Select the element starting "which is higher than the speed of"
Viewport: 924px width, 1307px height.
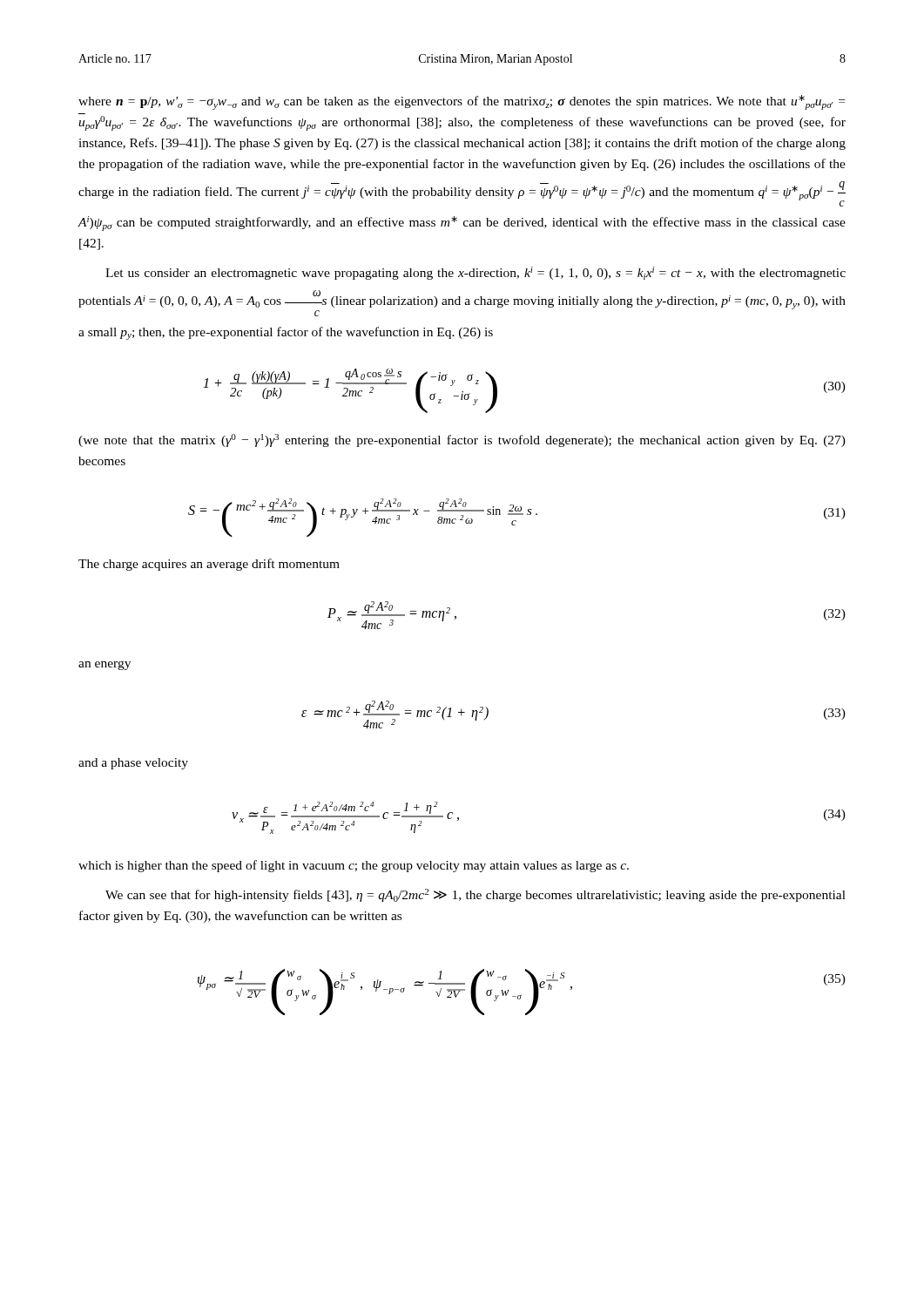pyautogui.click(x=462, y=865)
